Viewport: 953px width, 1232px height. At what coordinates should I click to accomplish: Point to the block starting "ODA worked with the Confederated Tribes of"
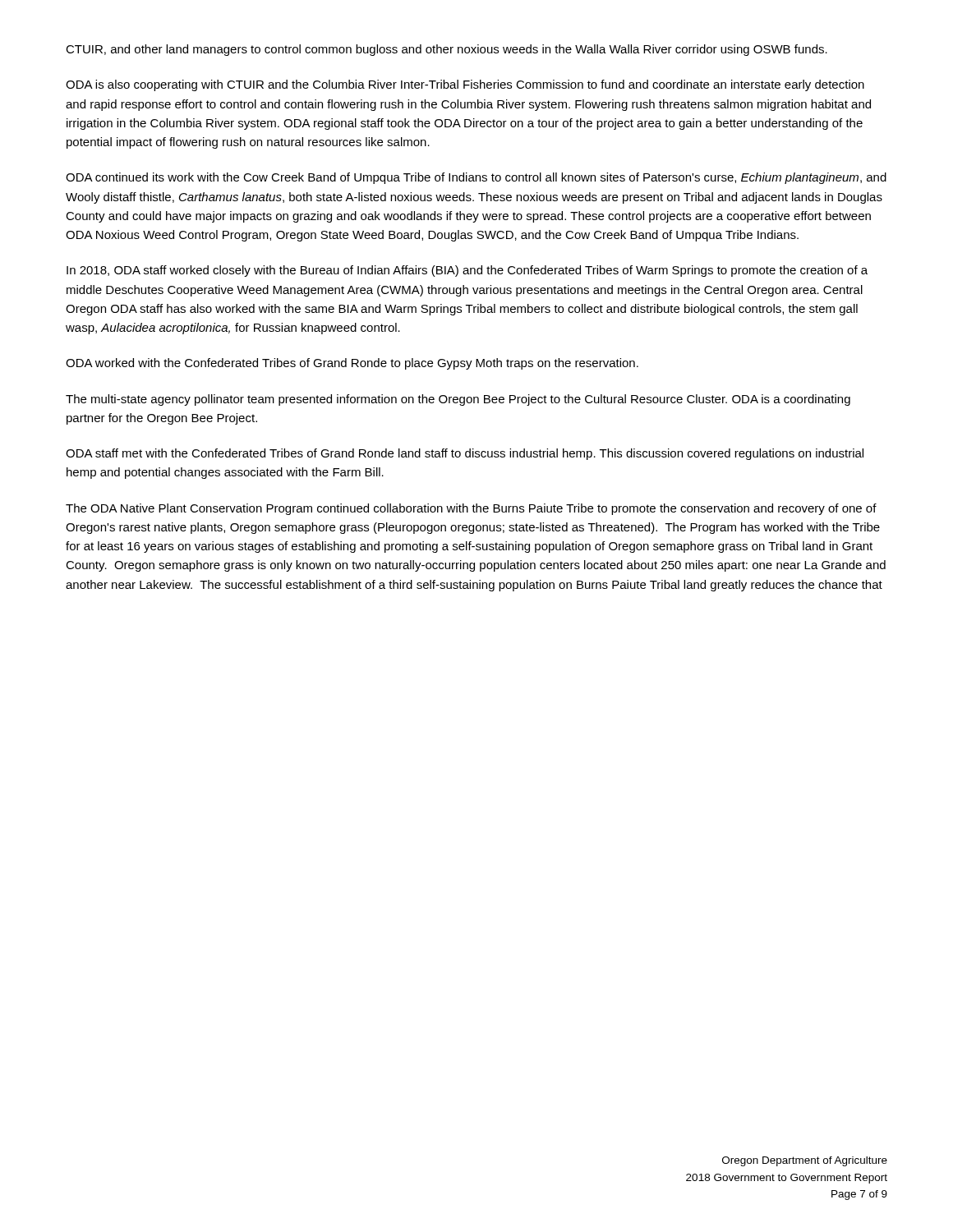[x=352, y=363]
